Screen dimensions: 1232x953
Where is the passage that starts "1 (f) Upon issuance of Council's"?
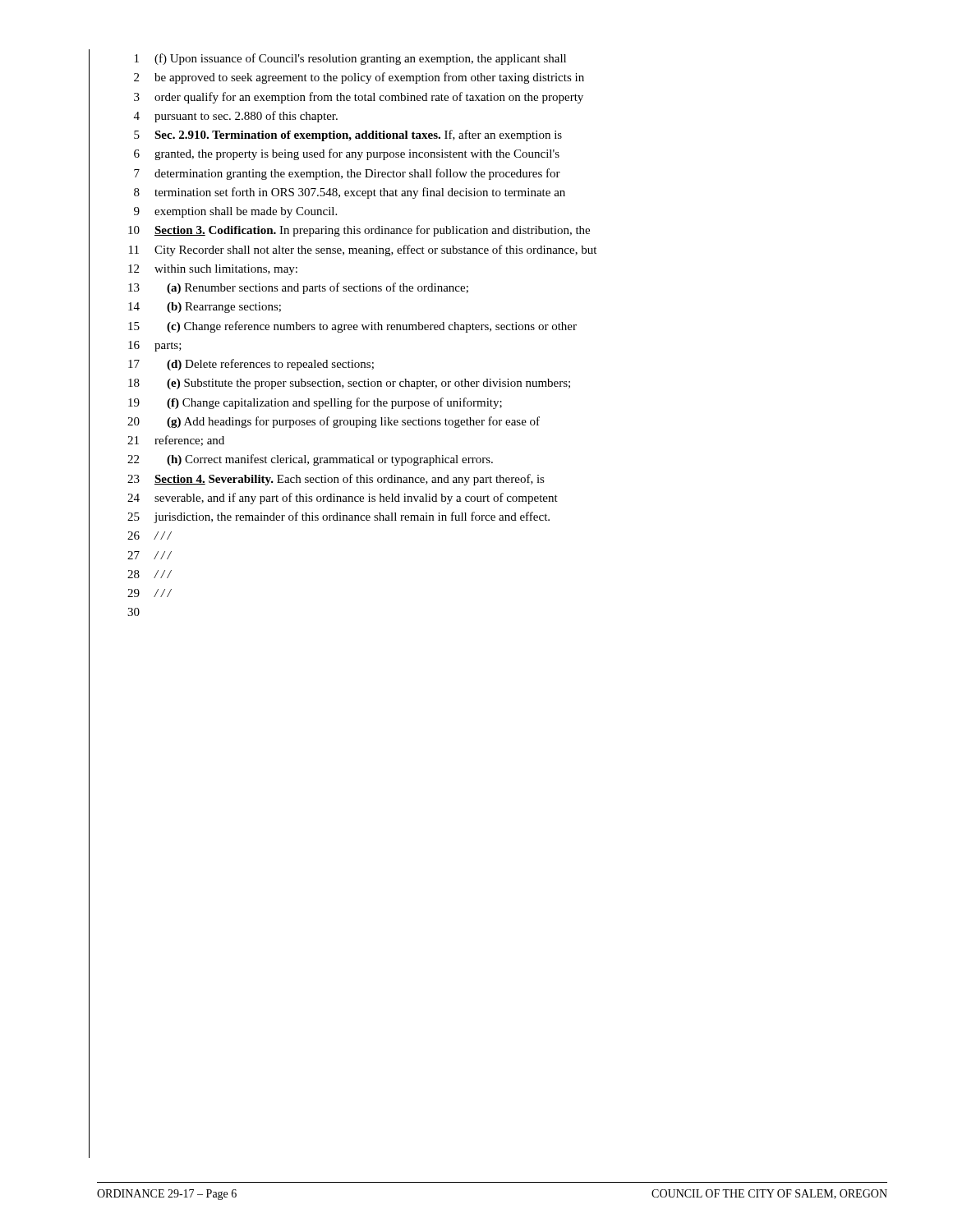492,87
